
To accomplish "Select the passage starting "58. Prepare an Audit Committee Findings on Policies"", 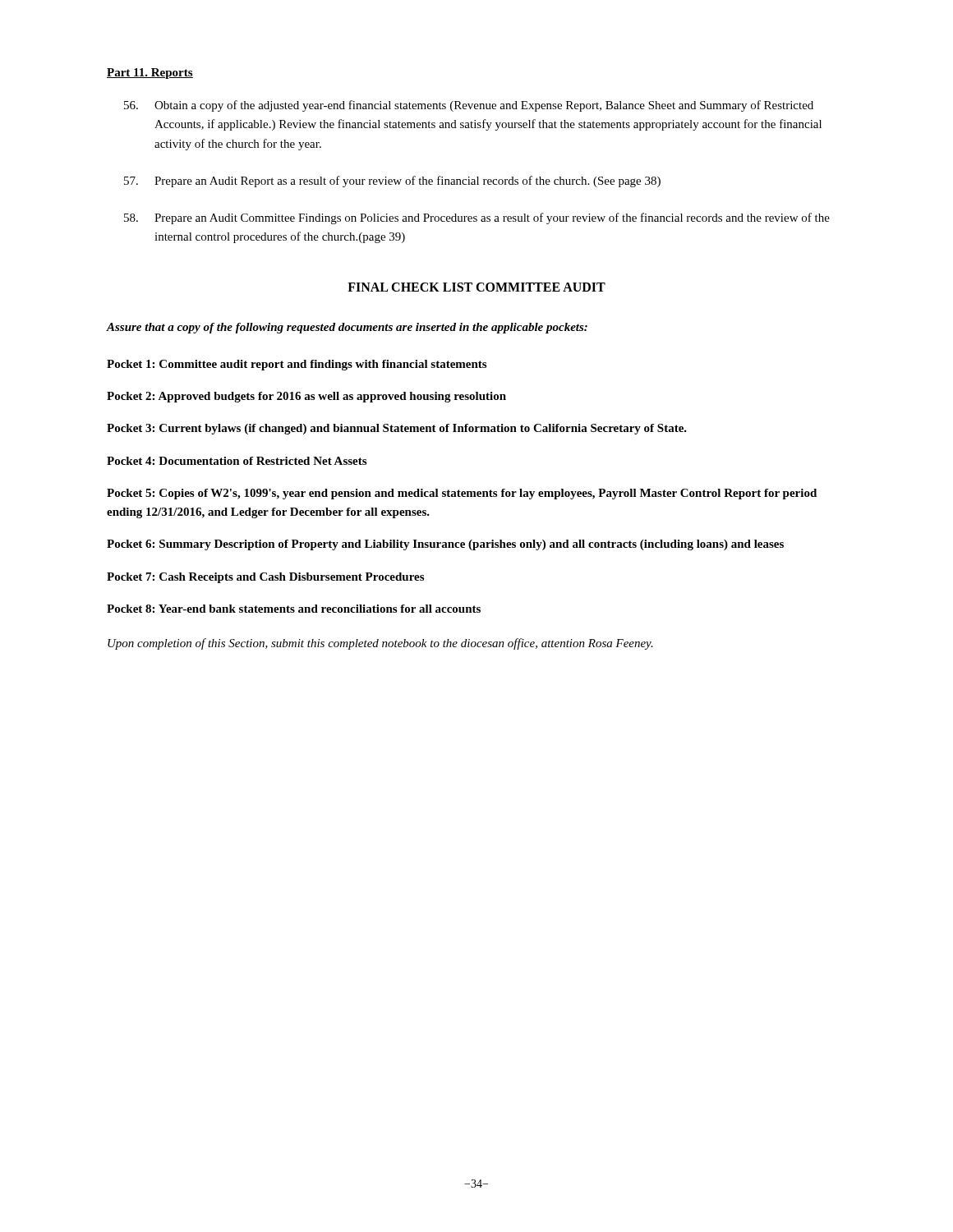I will (485, 228).
